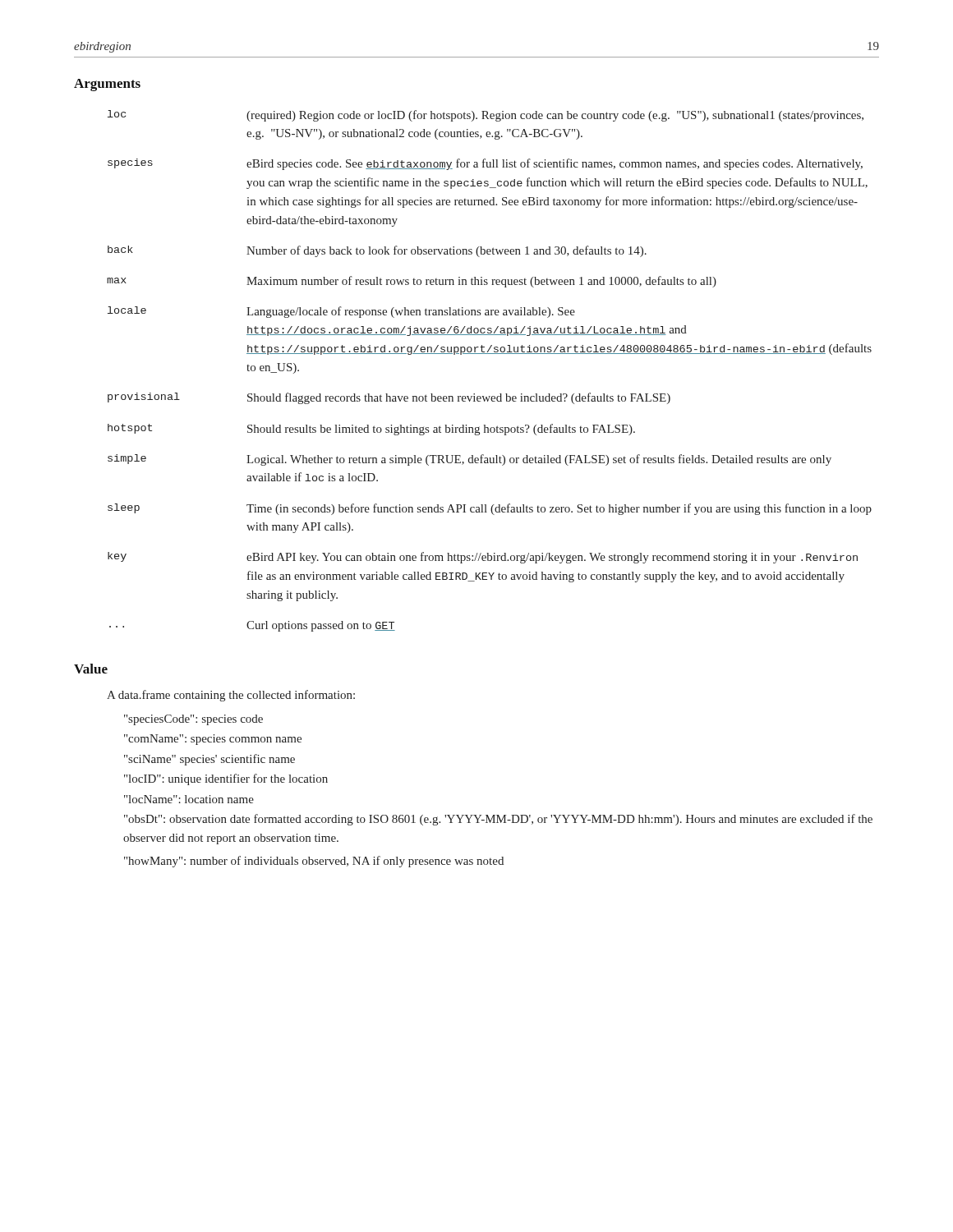The width and height of the screenshot is (953, 1232).
Task: Point to ""locName": location name"
Action: [x=189, y=799]
